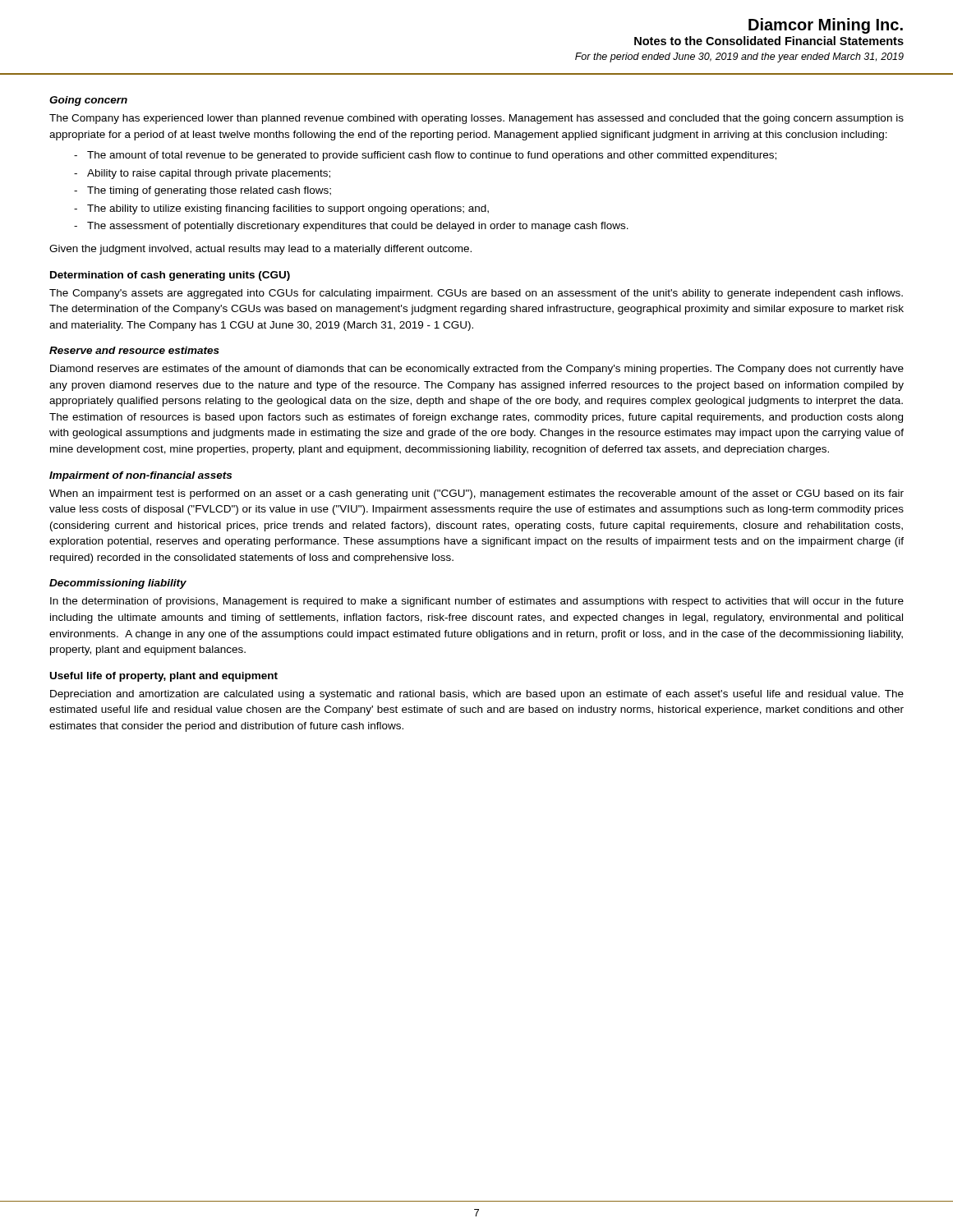Find the text block containing "The Company's assets are aggregated into"

[x=476, y=309]
